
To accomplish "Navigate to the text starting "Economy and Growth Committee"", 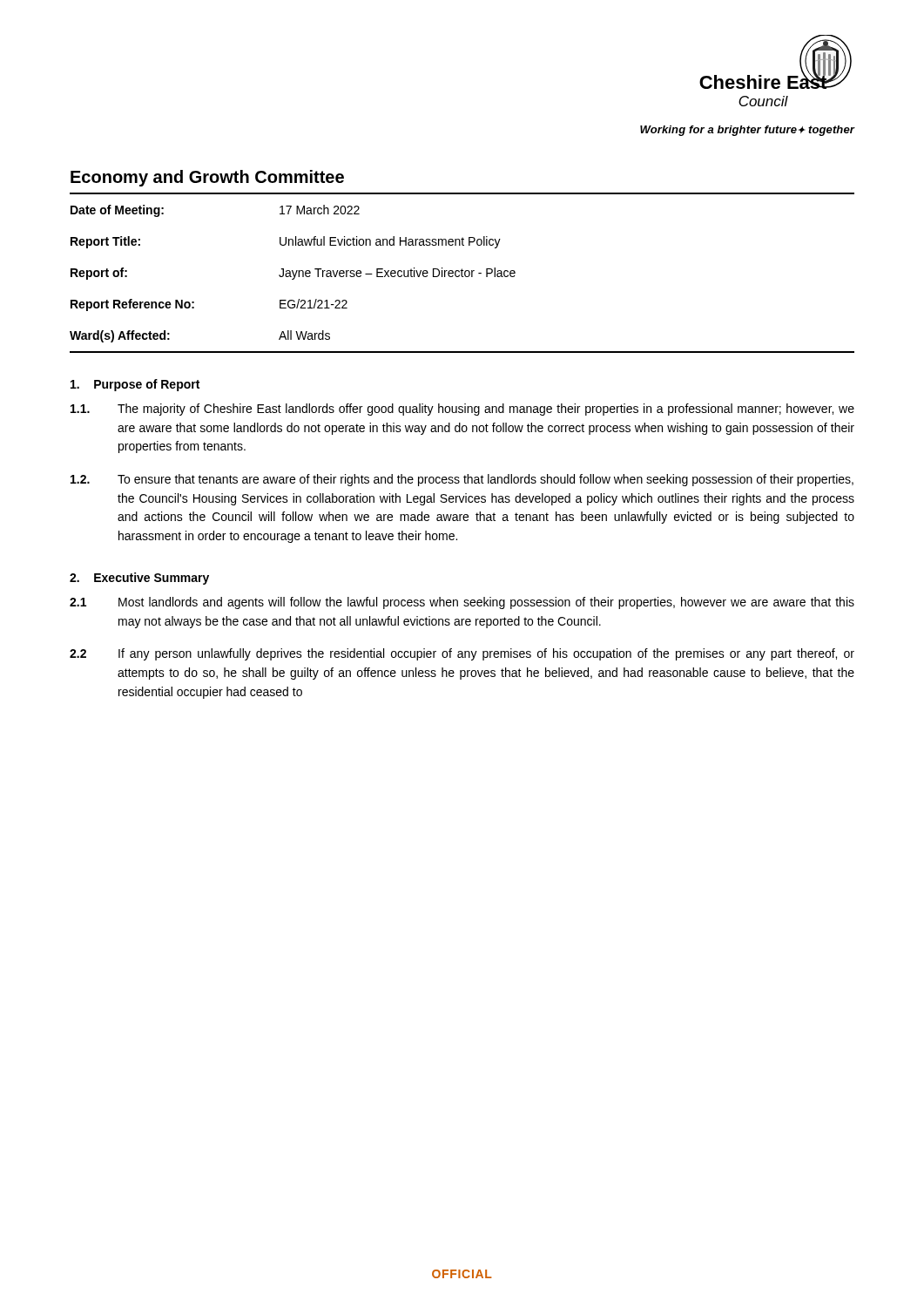I will click(207, 178).
